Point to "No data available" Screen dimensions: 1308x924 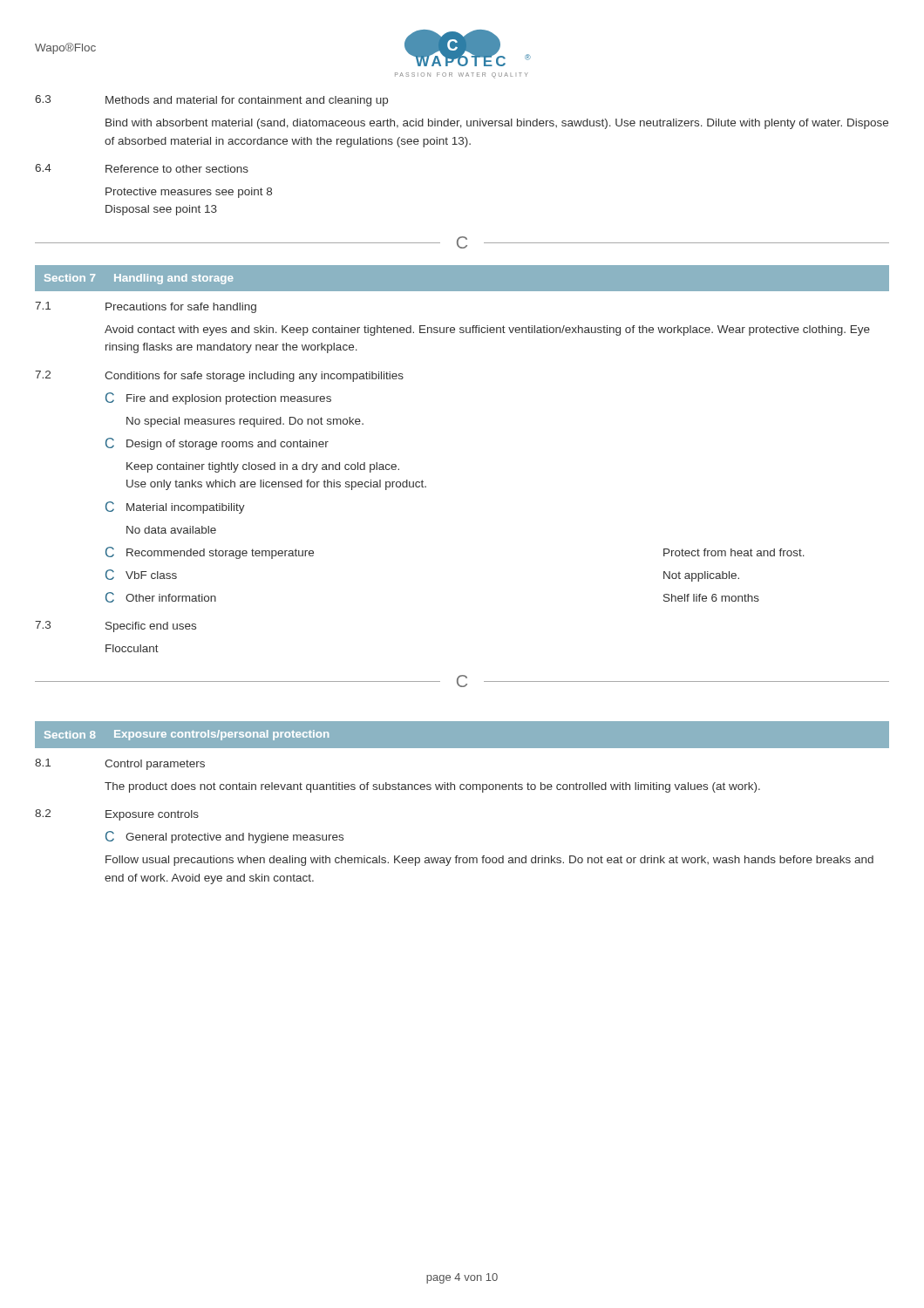[x=171, y=529]
